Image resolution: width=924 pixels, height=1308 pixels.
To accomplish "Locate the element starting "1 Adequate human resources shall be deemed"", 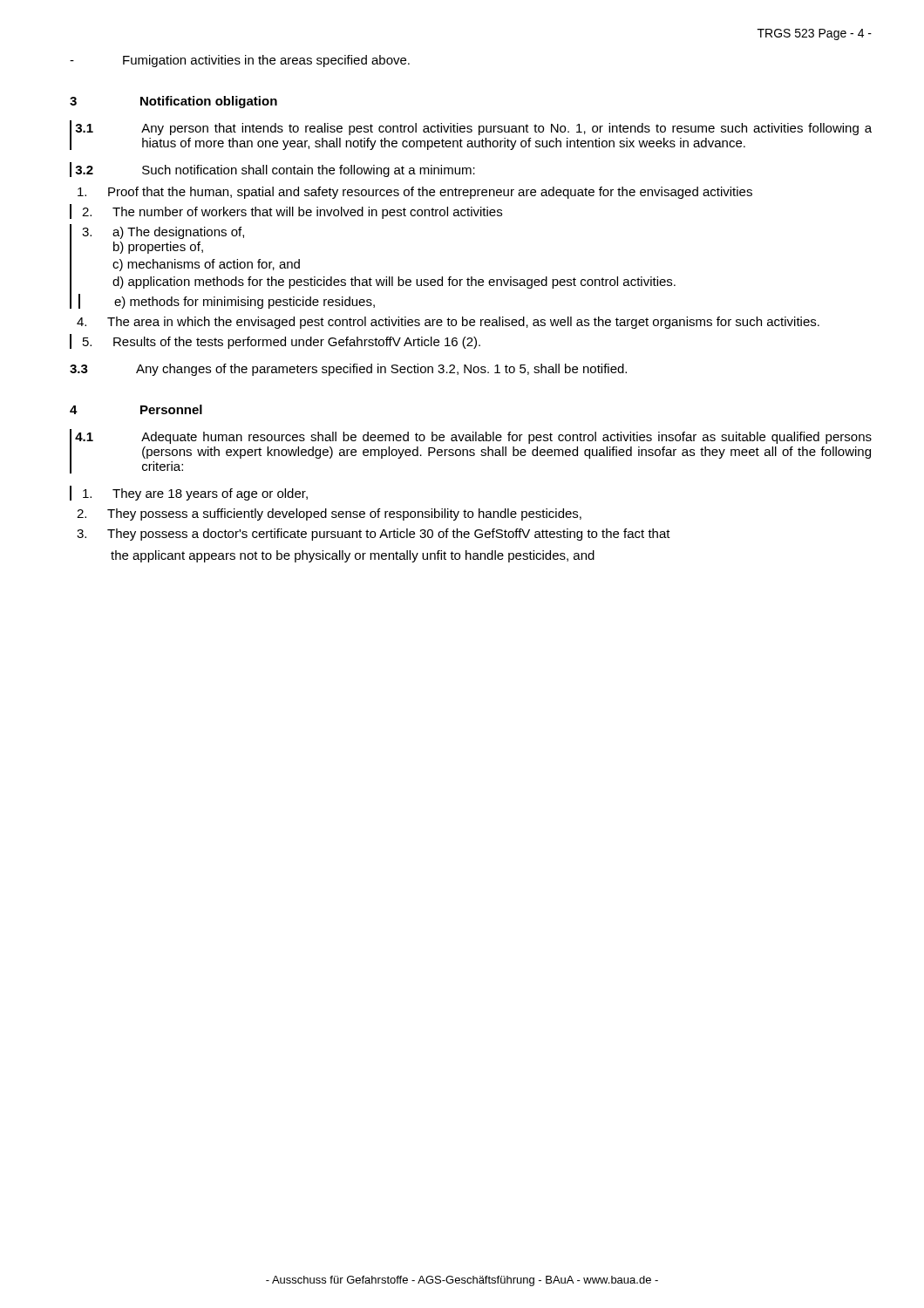I will point(471,451).
